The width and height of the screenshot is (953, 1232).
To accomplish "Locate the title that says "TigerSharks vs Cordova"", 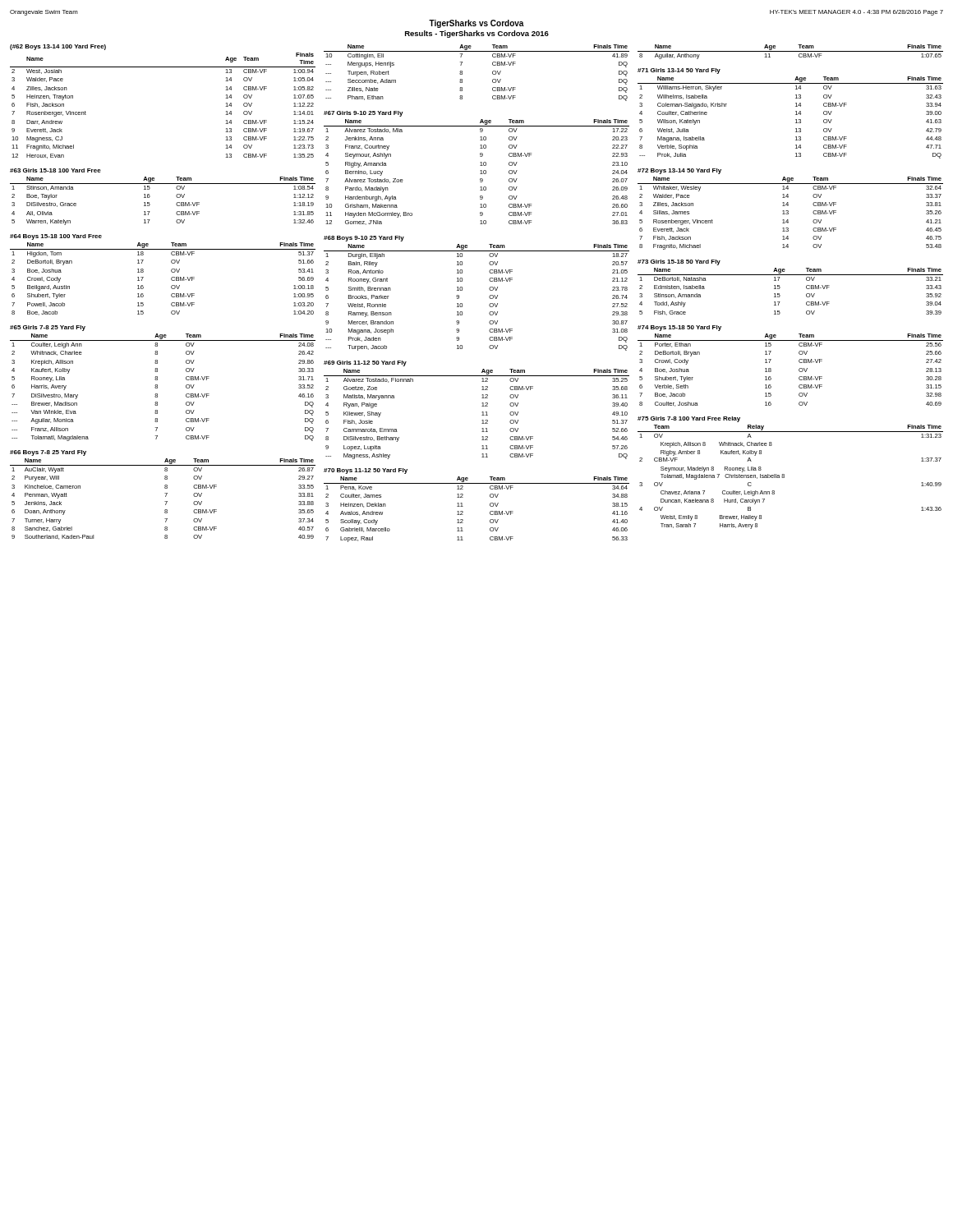I will 476,23.
